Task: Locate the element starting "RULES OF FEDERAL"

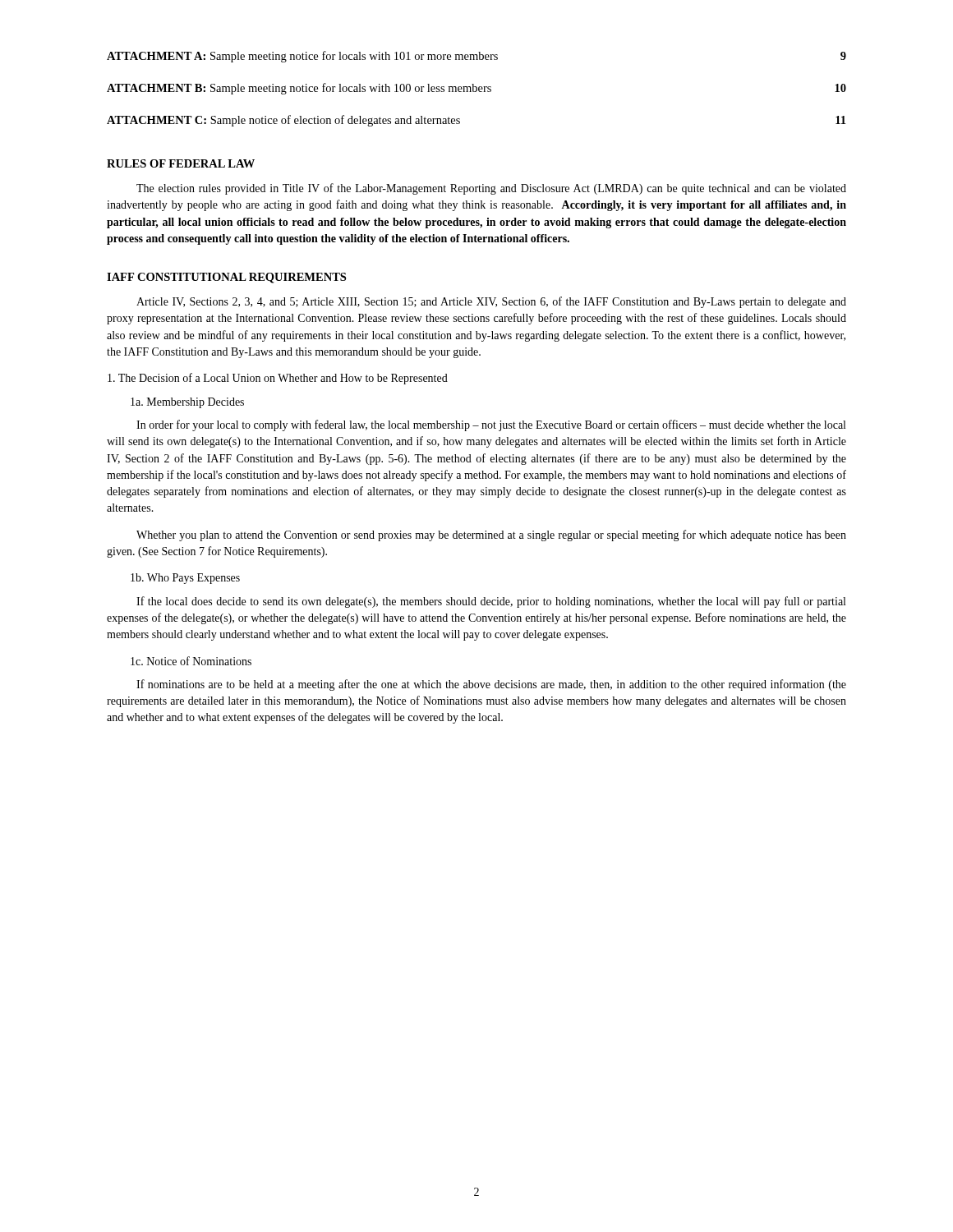Action: tap(181, 163)
